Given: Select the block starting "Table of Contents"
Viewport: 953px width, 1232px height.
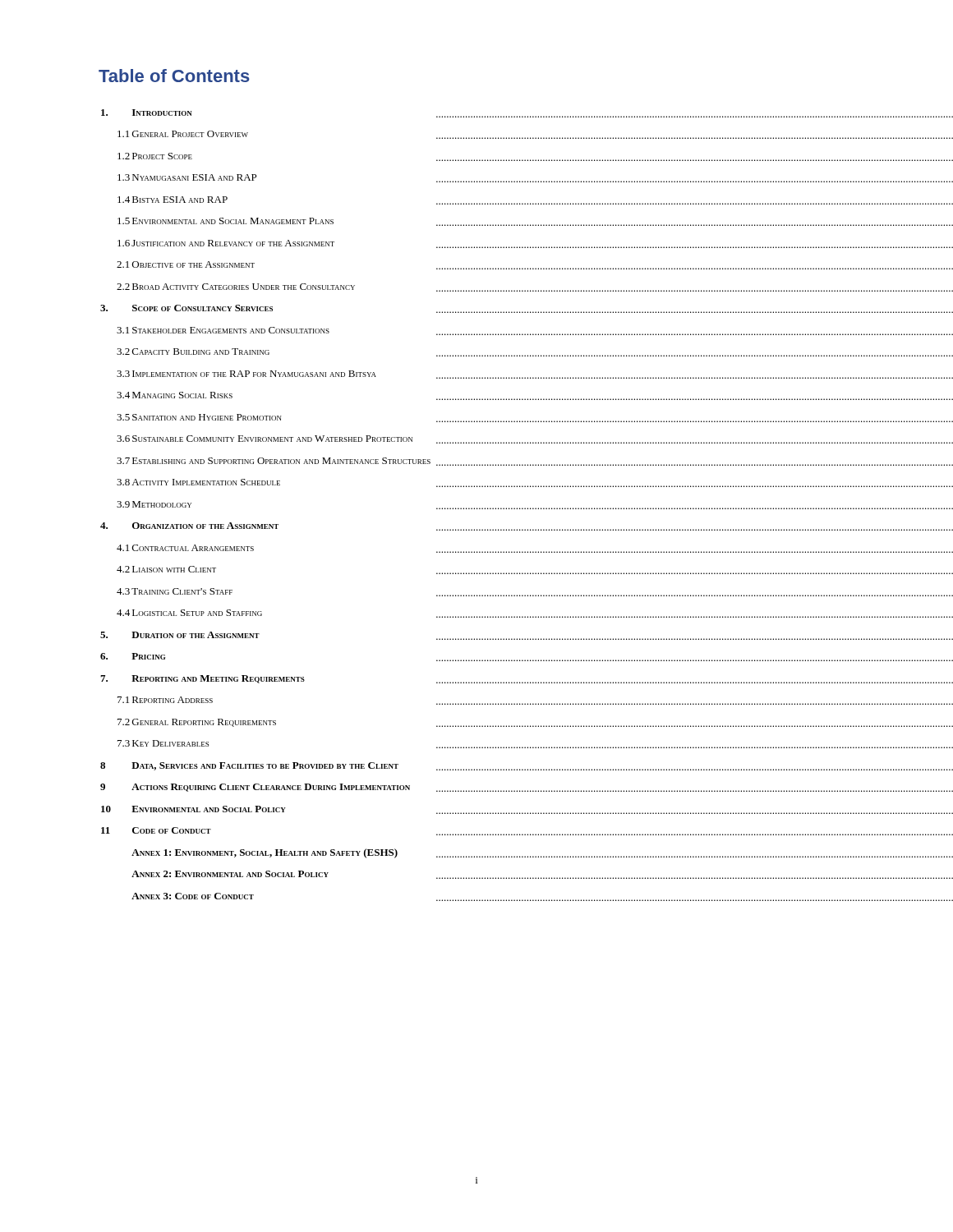Looking at the screenshot, I should [174, 76].
